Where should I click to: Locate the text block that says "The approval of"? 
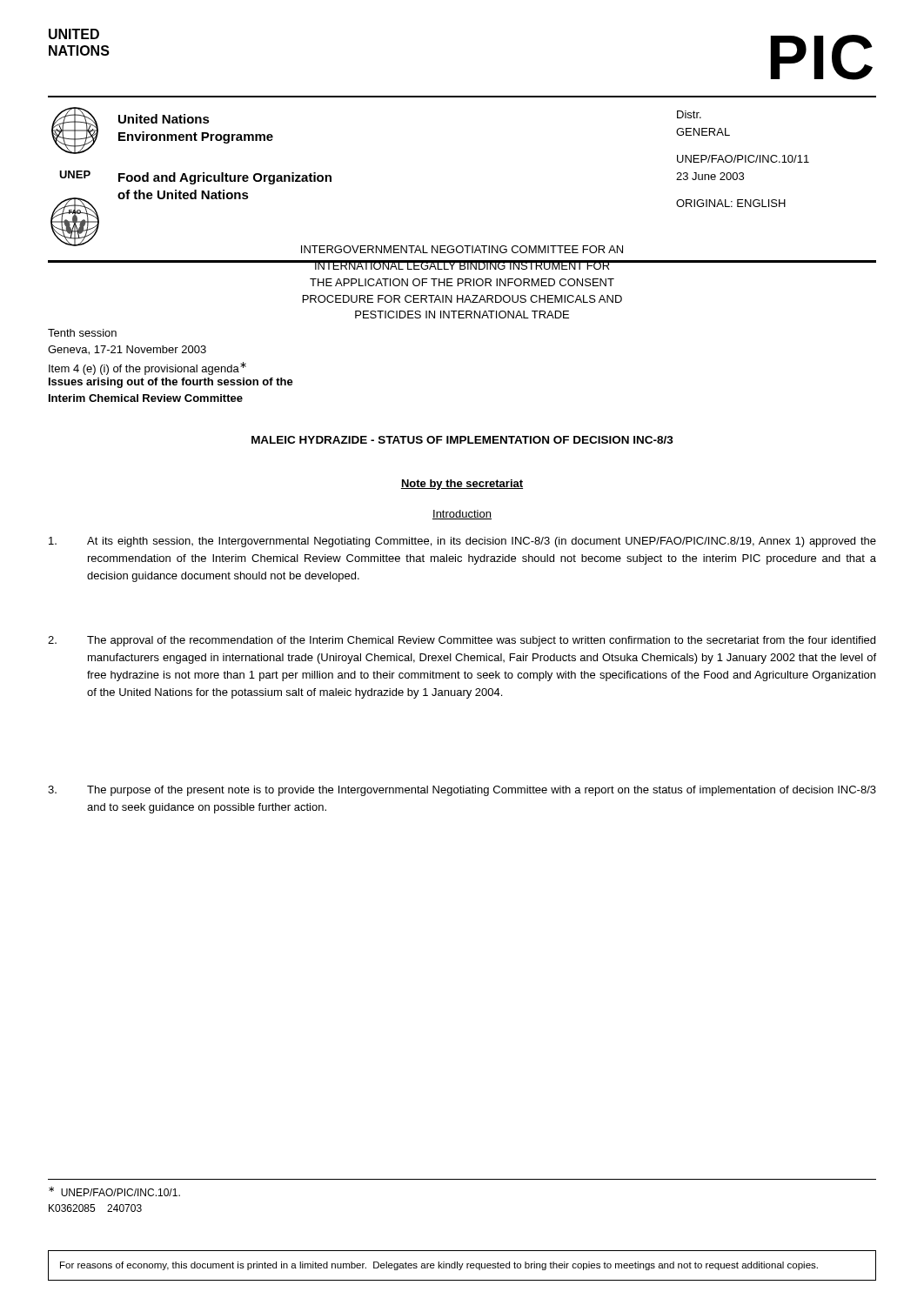tap(462, 667)
